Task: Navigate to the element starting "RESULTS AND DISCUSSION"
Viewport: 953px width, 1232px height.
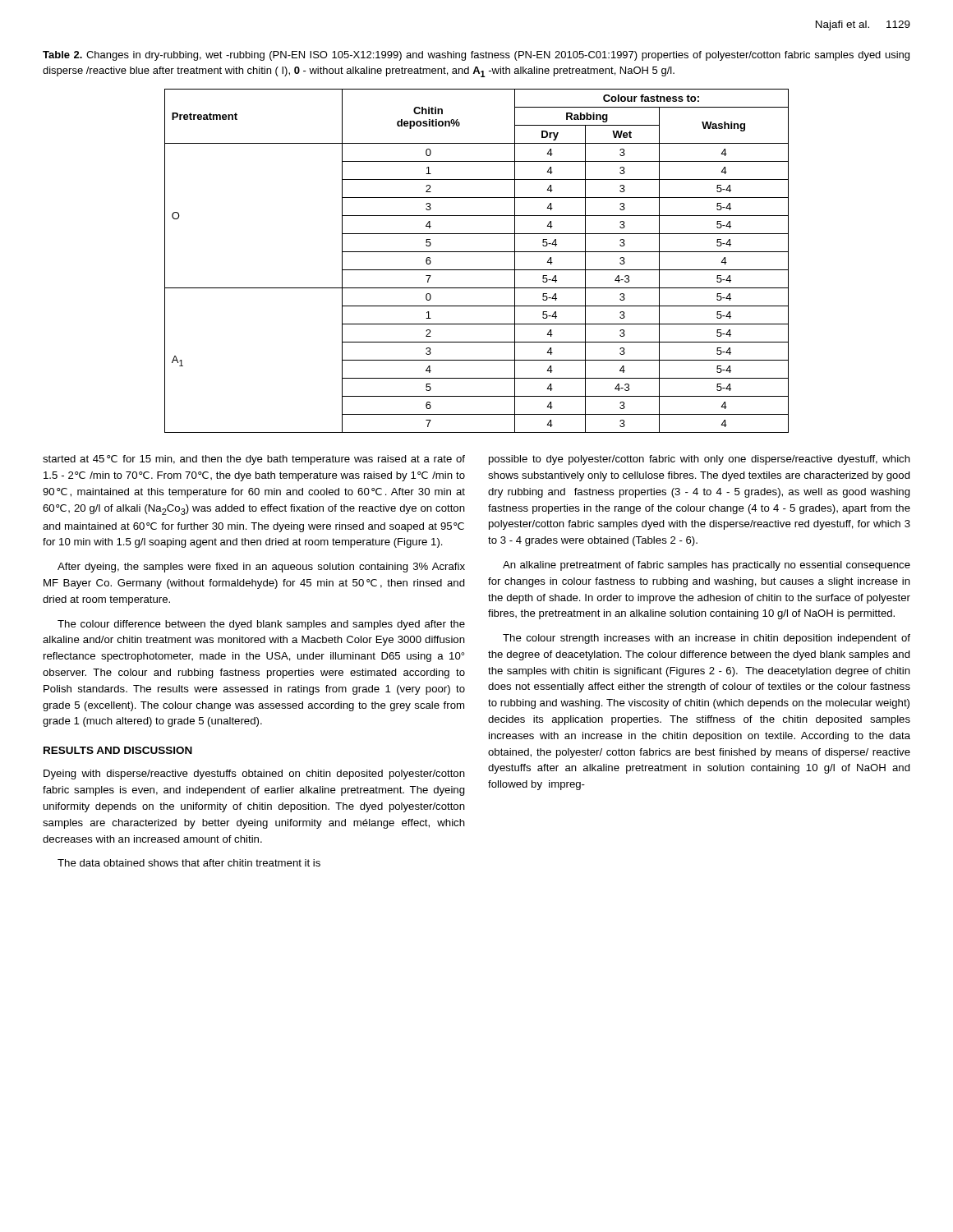Action: click(x=118, y=750)
